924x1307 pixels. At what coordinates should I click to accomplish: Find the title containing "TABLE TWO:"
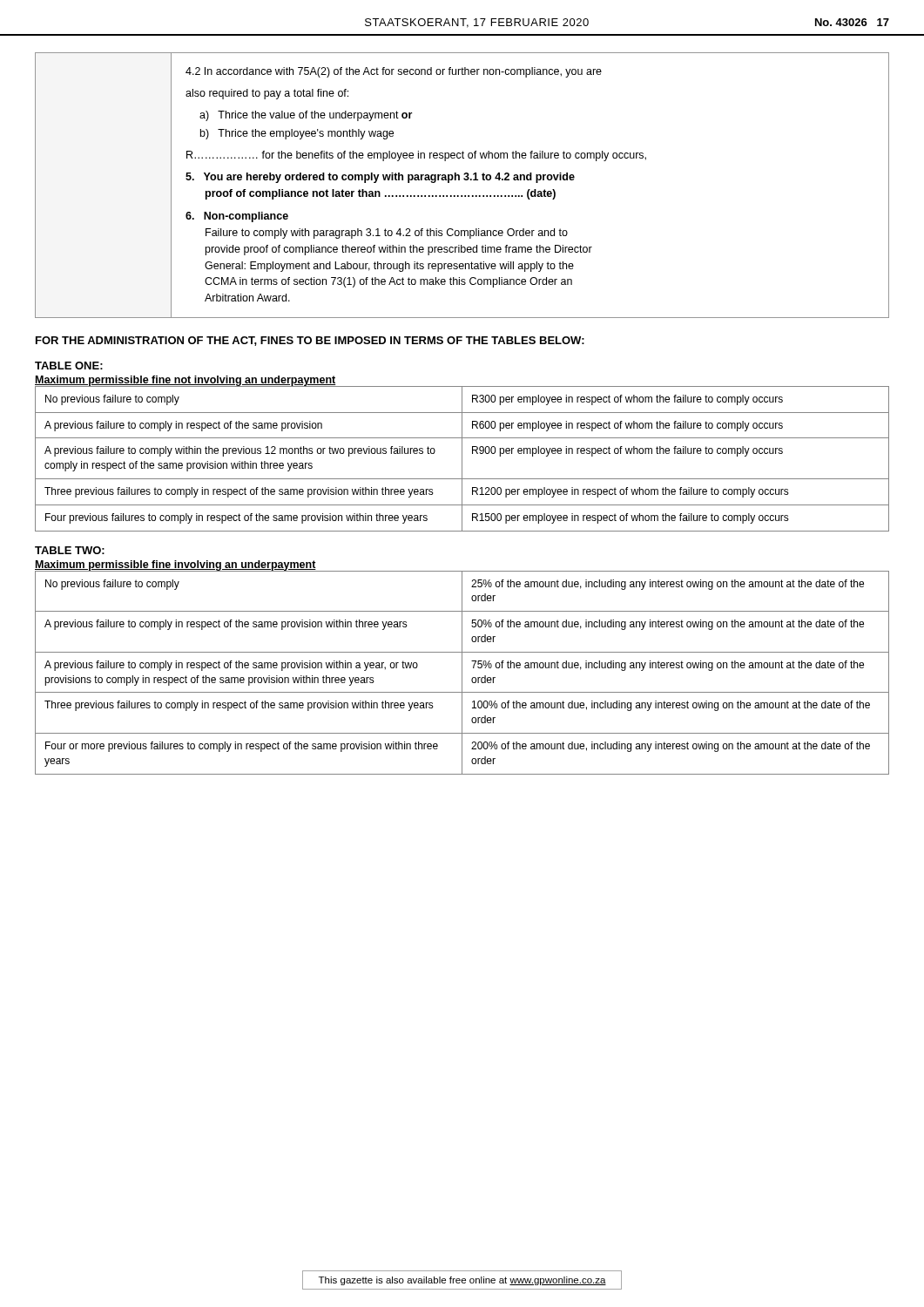point(70,550)
